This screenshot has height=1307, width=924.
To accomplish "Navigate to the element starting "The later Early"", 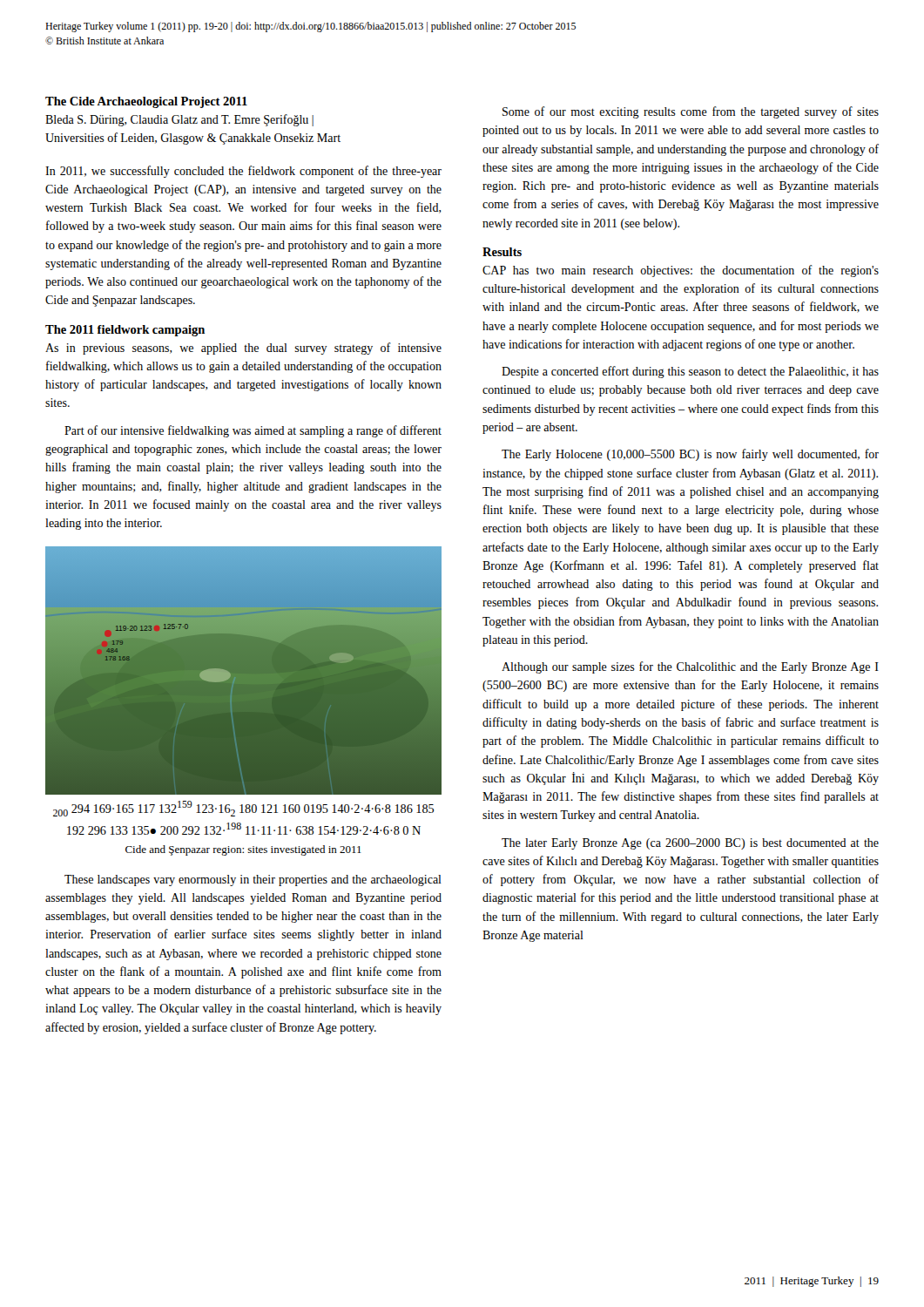I will coord(681,889).
